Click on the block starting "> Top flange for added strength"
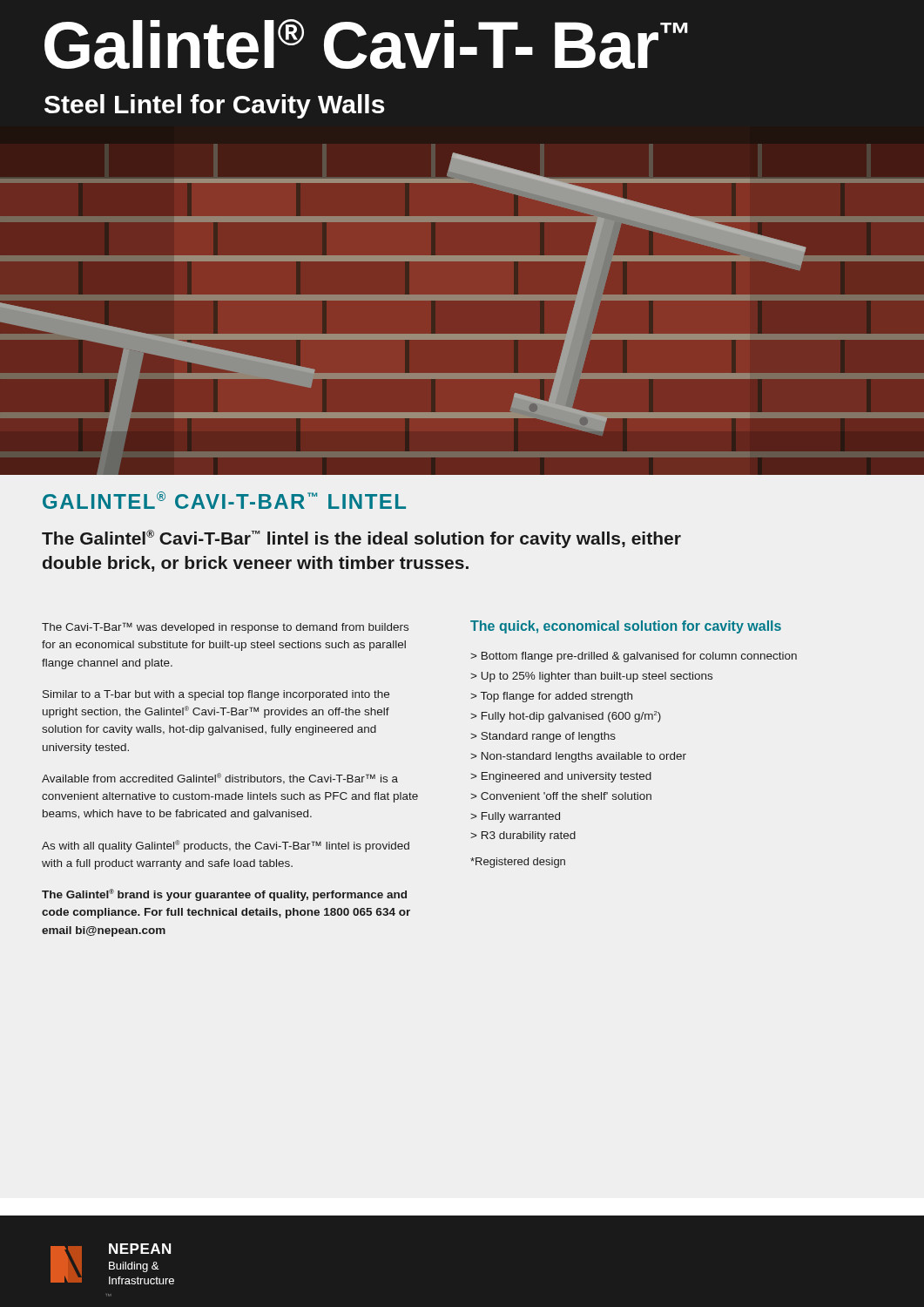The image size is (924, 1307). pyautogui.click(x=552, y=696)
